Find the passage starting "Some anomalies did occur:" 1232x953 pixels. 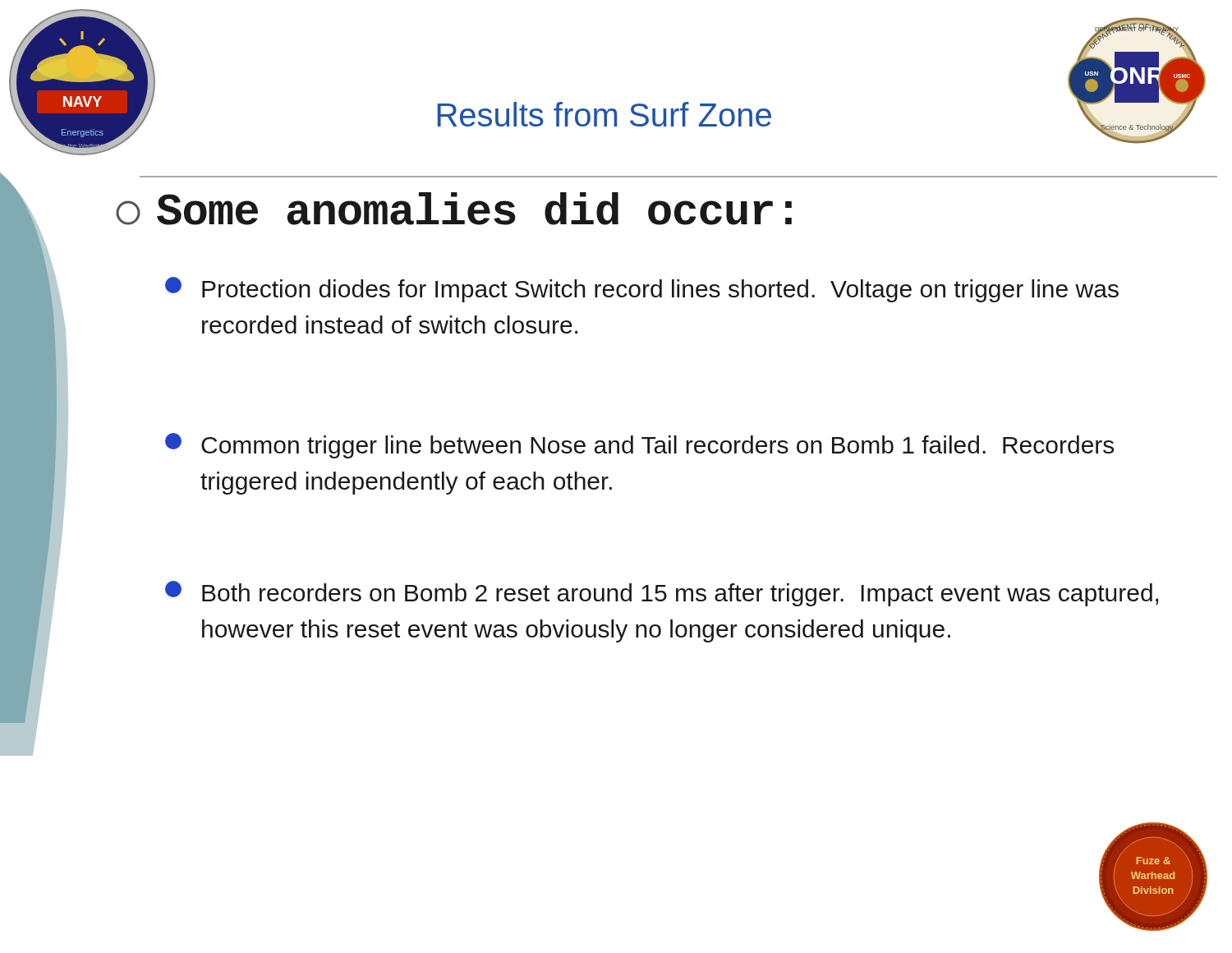[x=458, y=212]
